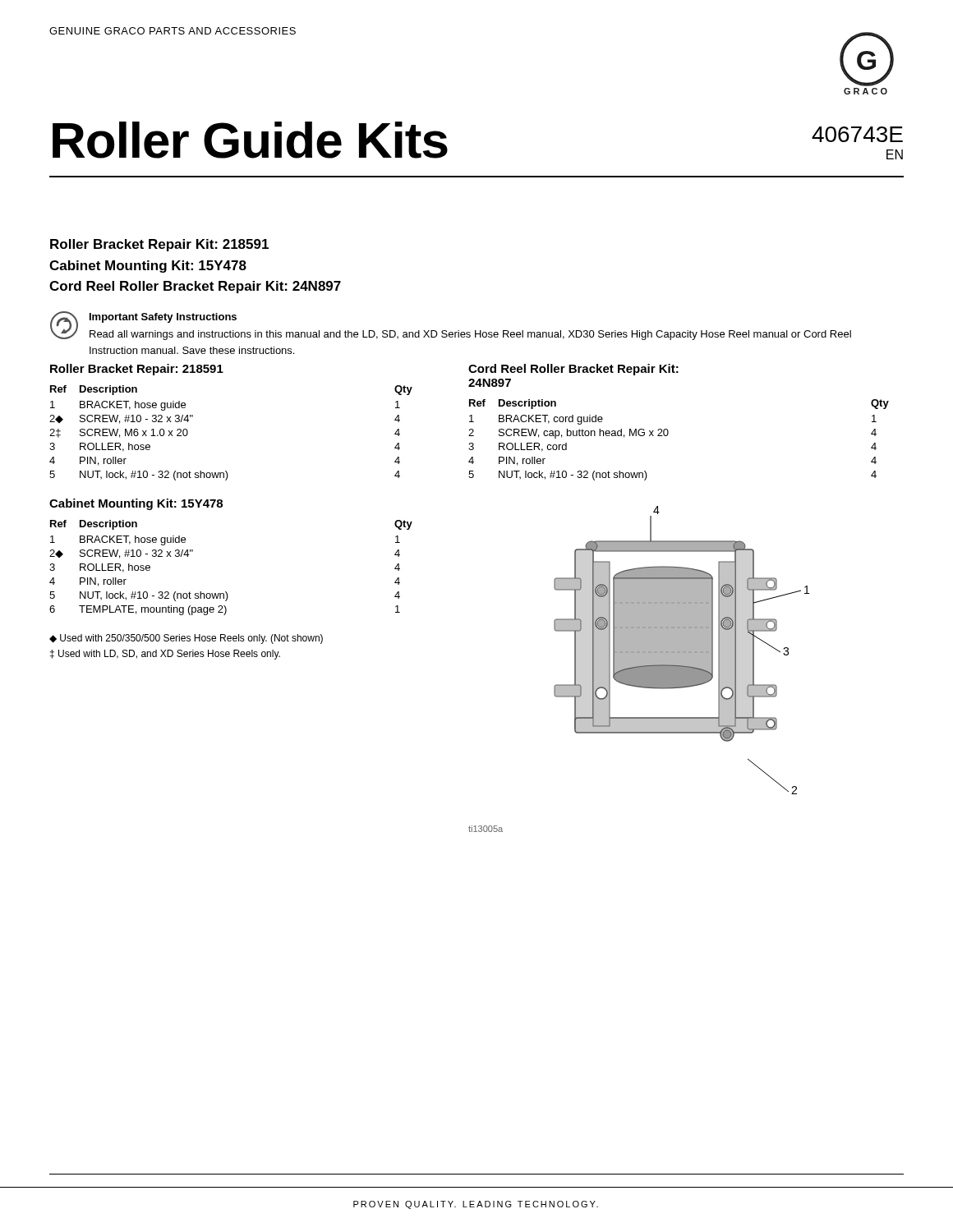The width and height of the screenshot is (953, 1232).
Task: Point to the section header beginning "Cord Reel Roller"
Action: point(574,375)
